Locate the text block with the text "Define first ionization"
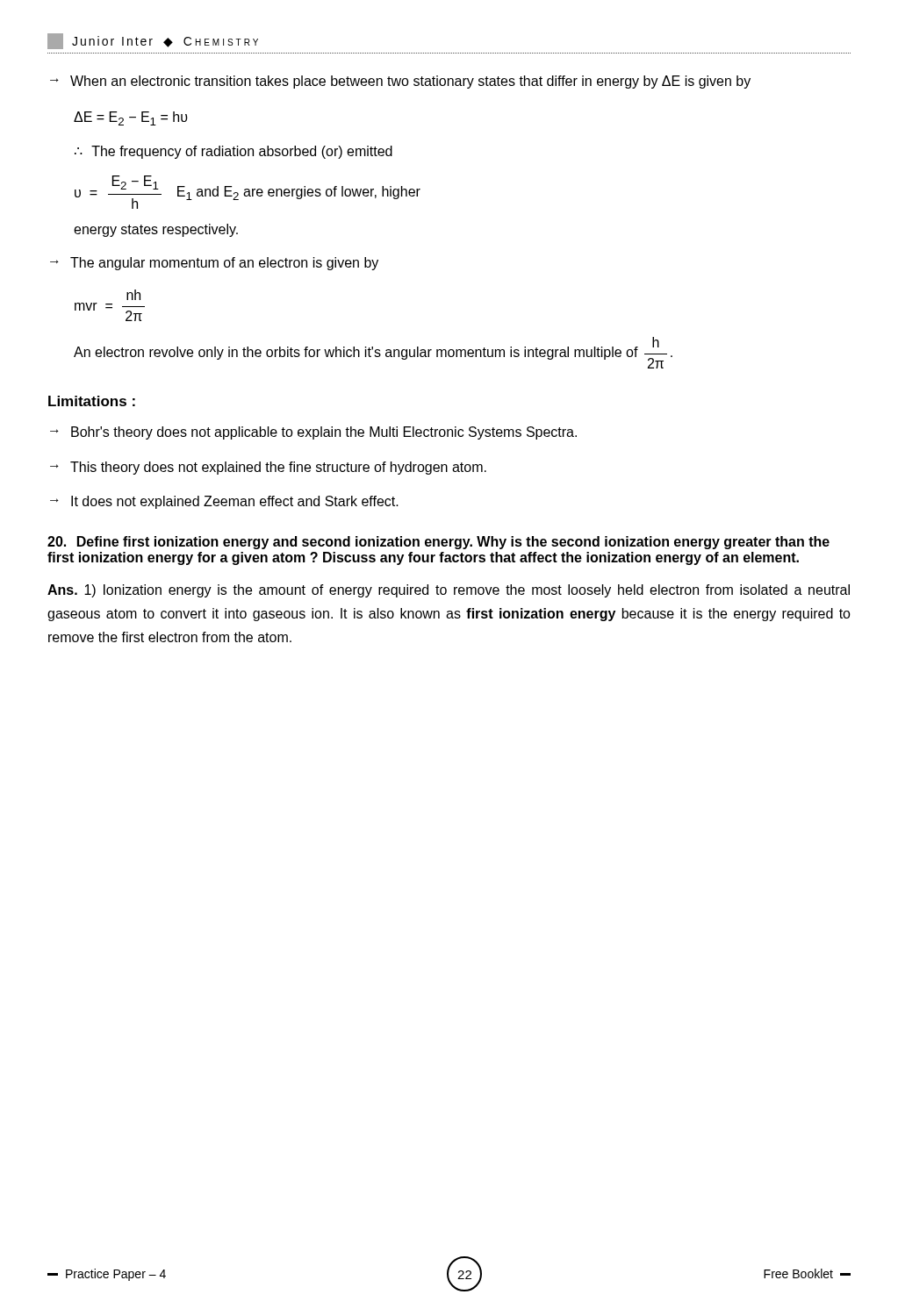Viewport: 898px width, 1316px height. [x=439, y=549]
